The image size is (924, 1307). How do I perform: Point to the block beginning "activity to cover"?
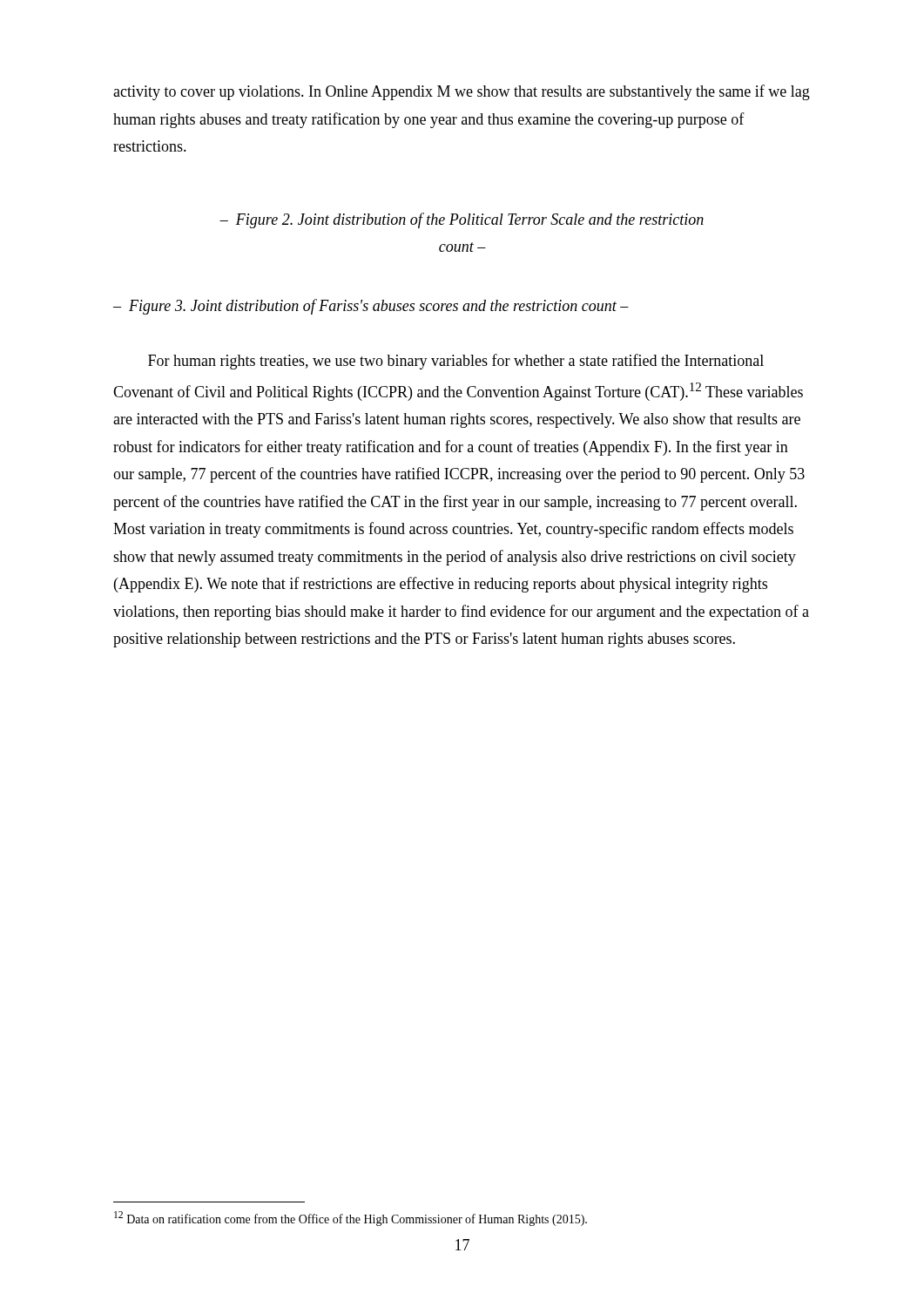tap(461, 119)
